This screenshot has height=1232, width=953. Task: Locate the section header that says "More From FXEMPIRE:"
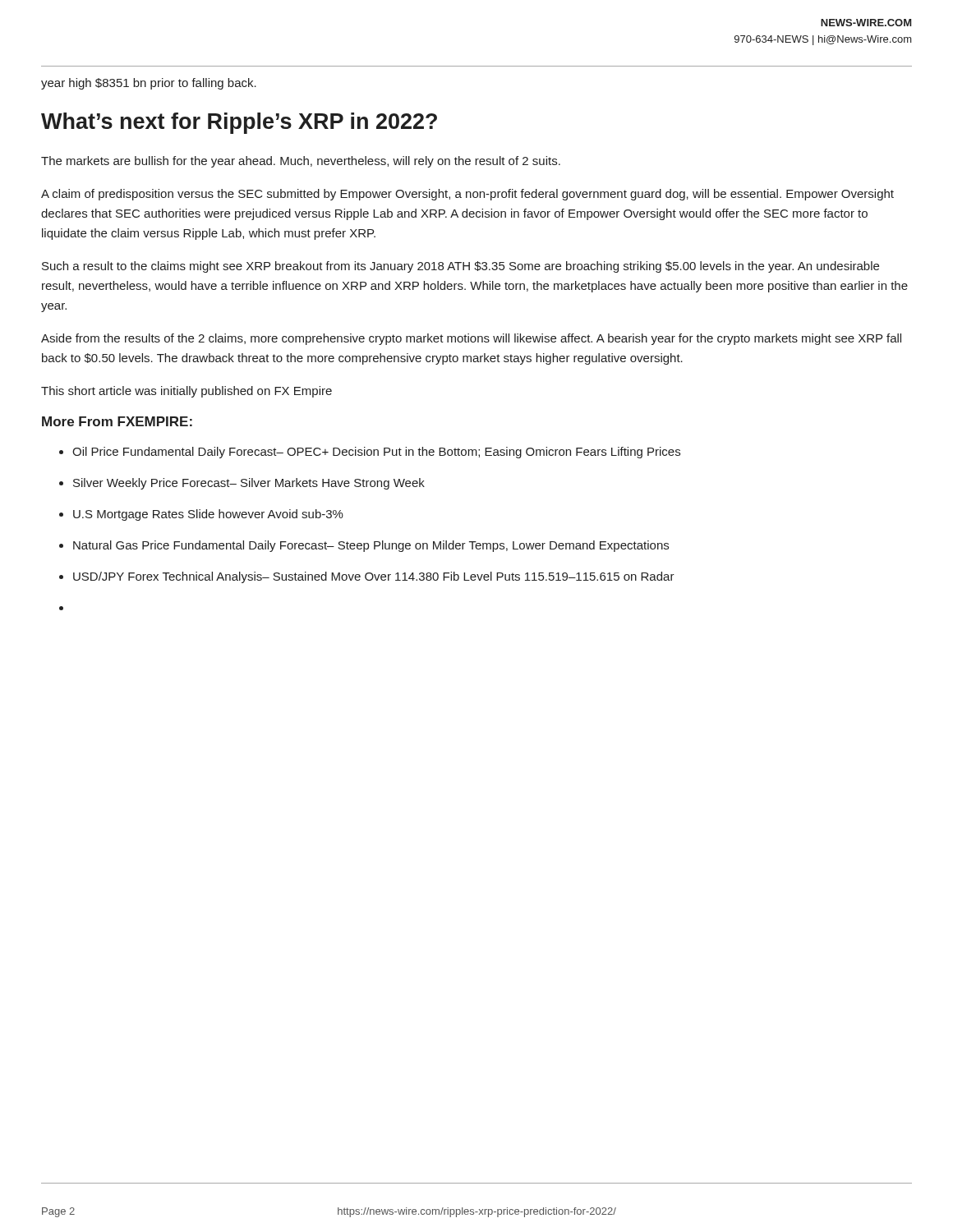pyautogui.click(x=117, y=421)
